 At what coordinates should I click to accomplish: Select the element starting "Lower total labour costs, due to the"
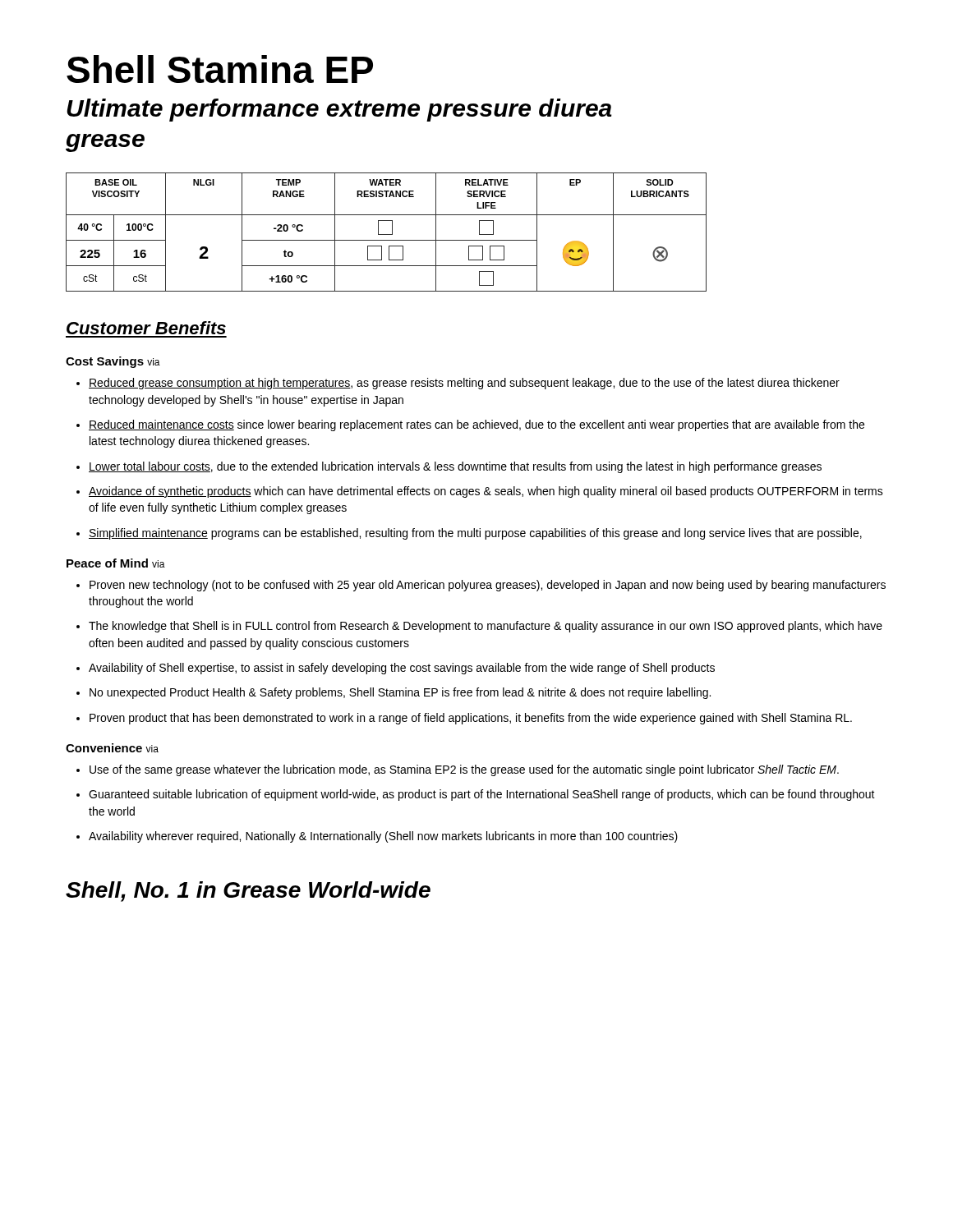(x=476, y=466)
